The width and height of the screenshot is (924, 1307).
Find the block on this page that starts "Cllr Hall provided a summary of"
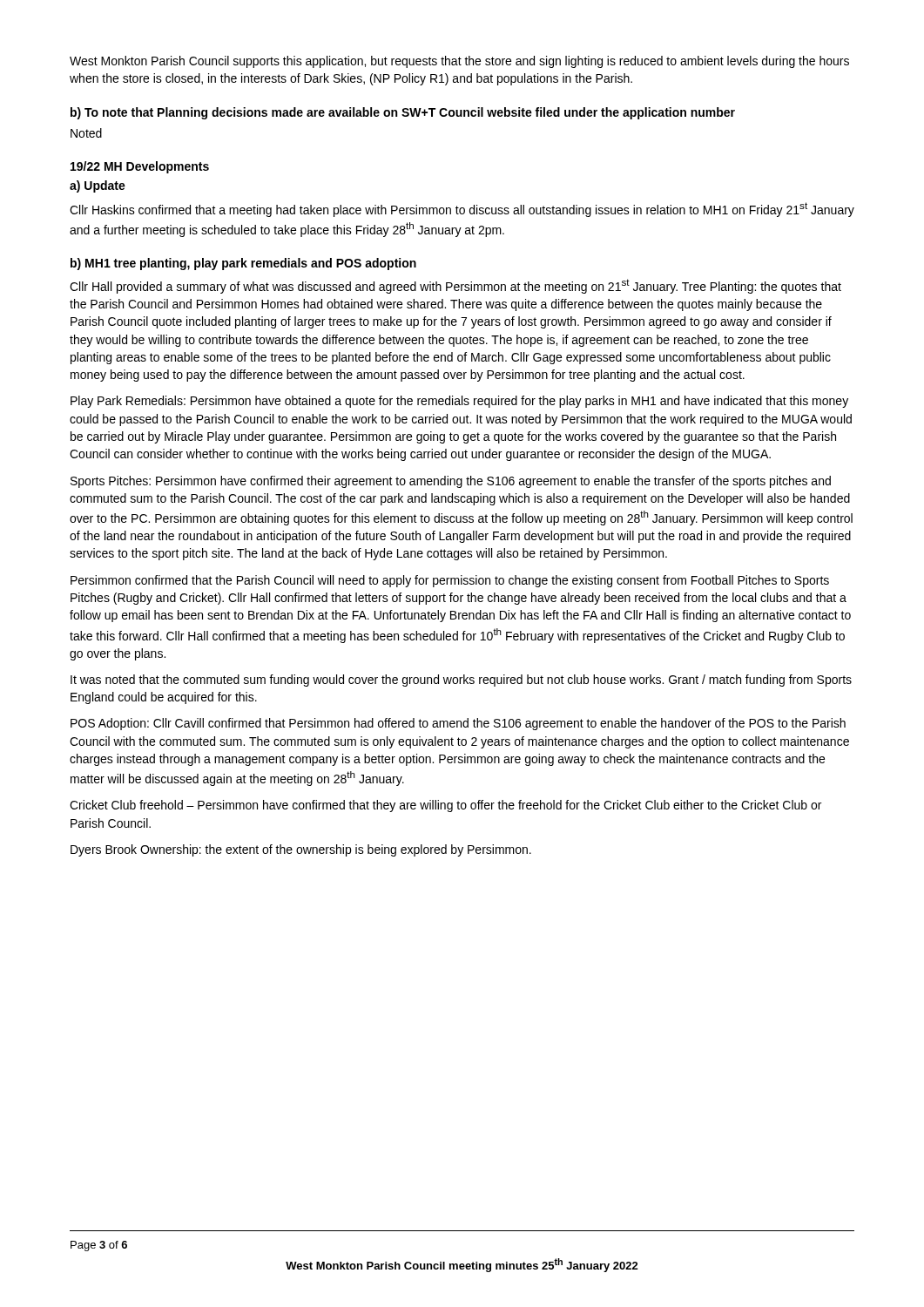click(455, 329)
